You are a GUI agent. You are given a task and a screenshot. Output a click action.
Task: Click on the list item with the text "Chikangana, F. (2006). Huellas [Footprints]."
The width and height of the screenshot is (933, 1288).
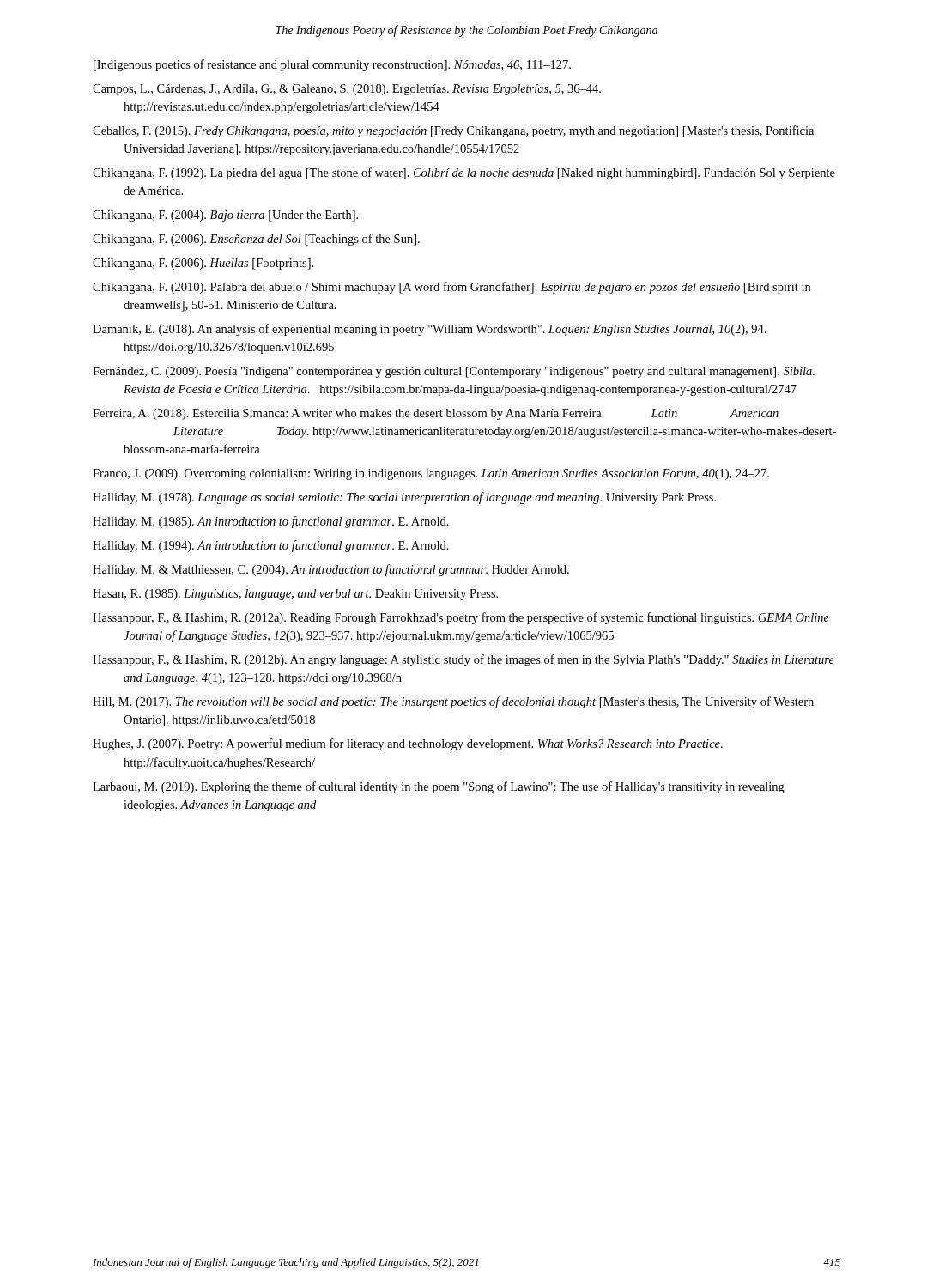click(204, 263)
